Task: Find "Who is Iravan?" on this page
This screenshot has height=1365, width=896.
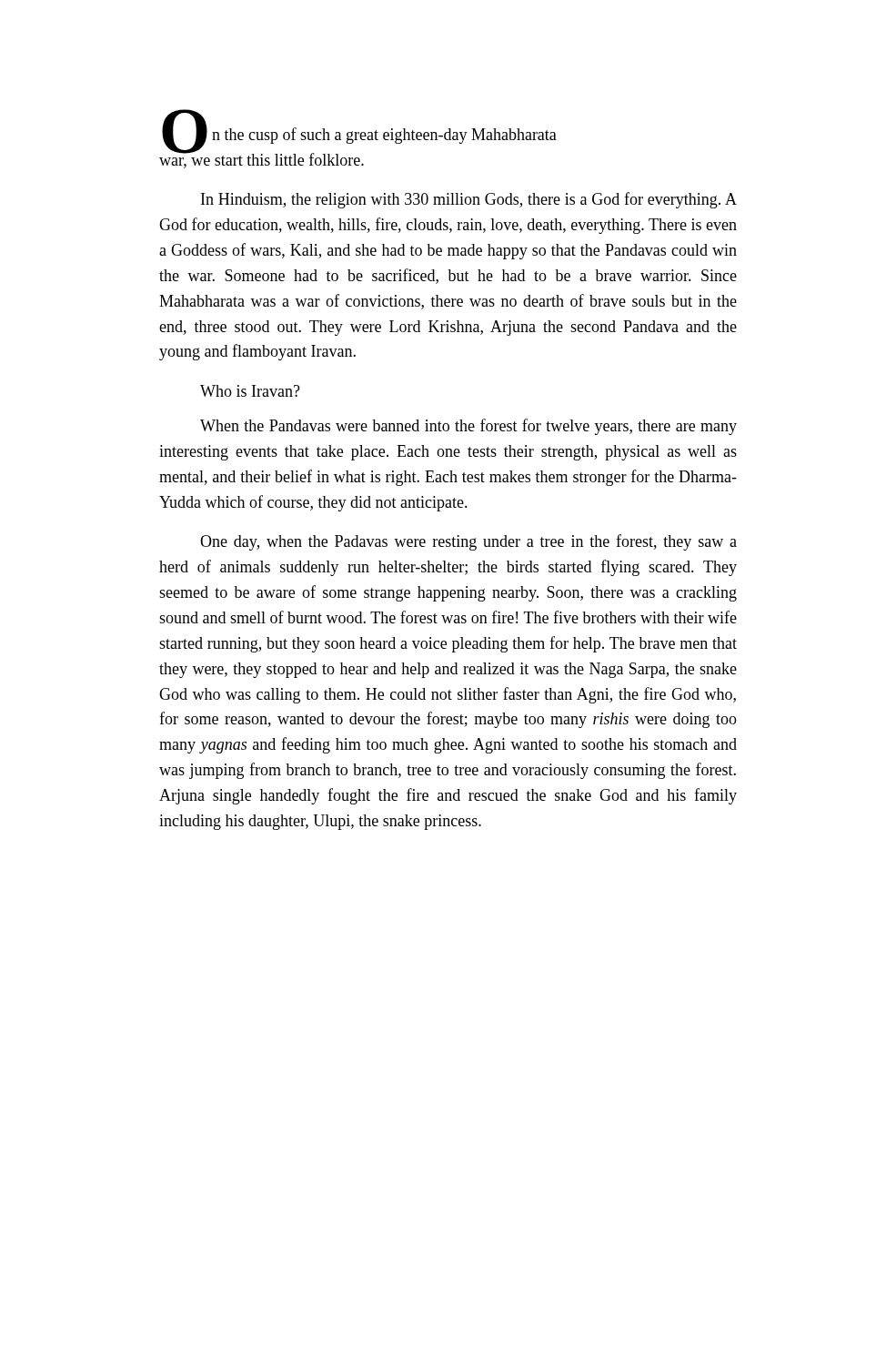Action: [x=250, y=391]
